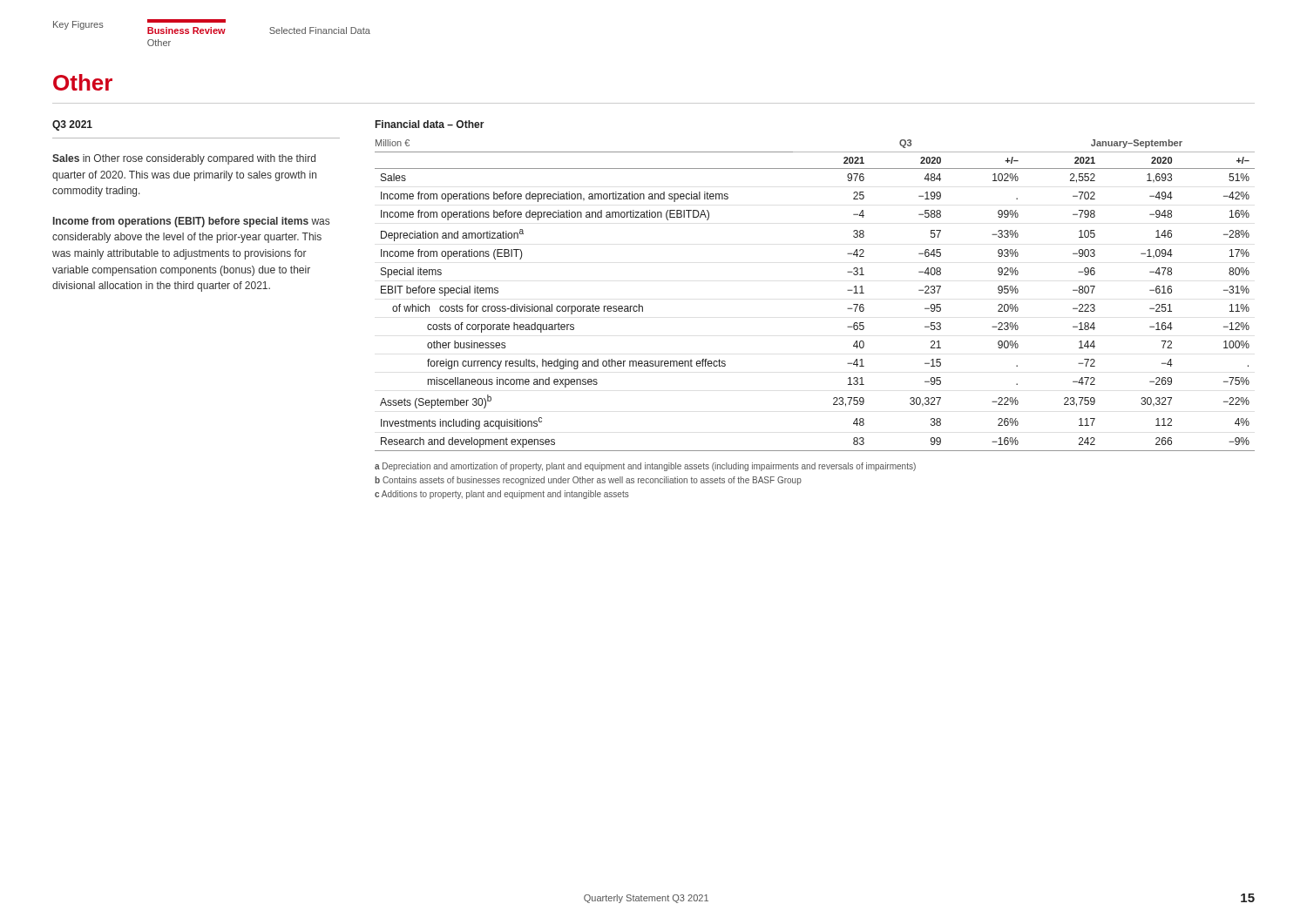Select the text block with the text "Sales in Other rose considerably"
Screen dimensions: 924x1307
185,175
